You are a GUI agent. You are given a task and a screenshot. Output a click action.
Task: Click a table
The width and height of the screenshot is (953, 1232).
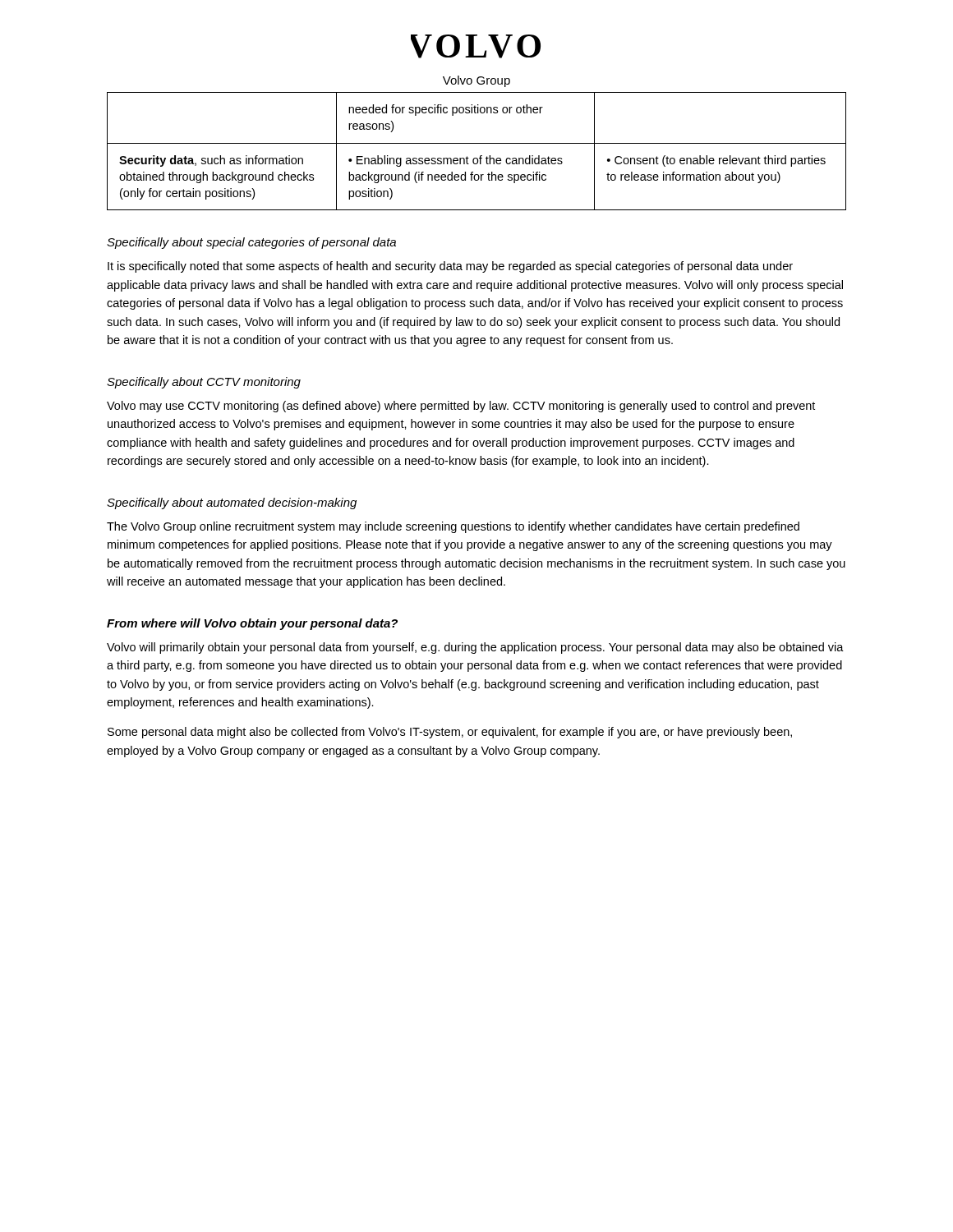click(x=476, y=151)
